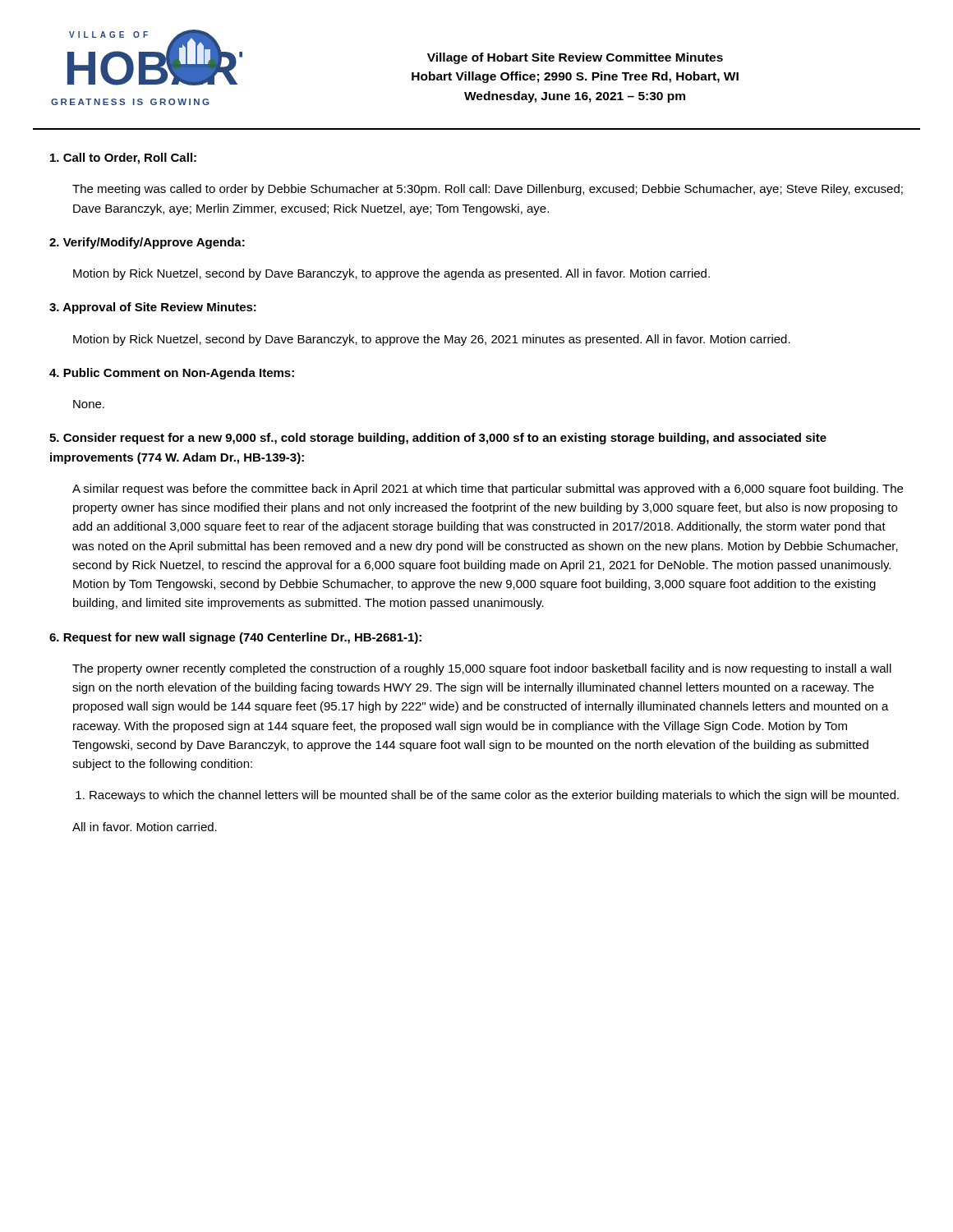The image size is (953, 1232).
Task: Locate the logo
Action: pyautogui.click(x=140, y=68)
